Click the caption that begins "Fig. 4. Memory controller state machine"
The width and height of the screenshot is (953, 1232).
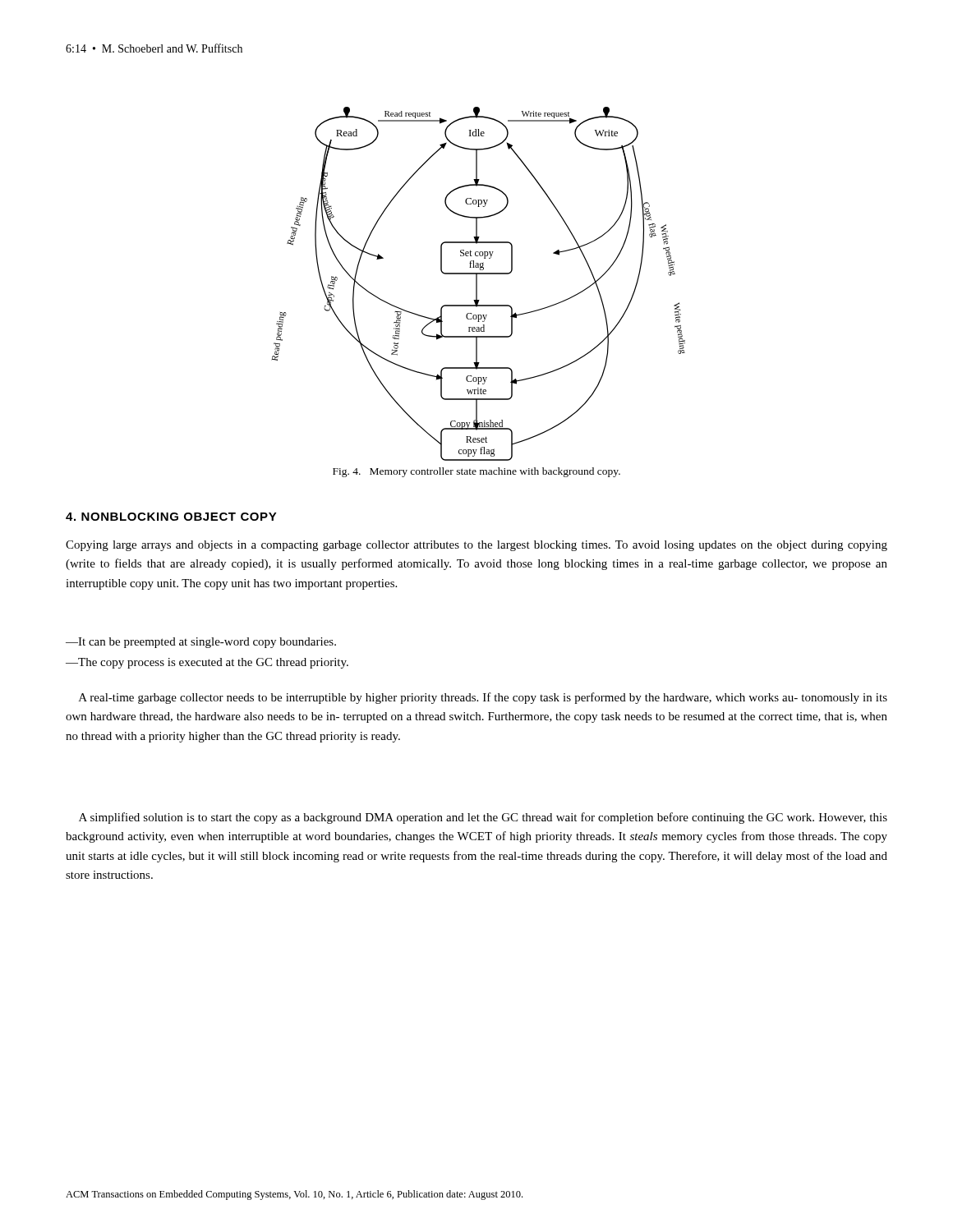[476, 471]
